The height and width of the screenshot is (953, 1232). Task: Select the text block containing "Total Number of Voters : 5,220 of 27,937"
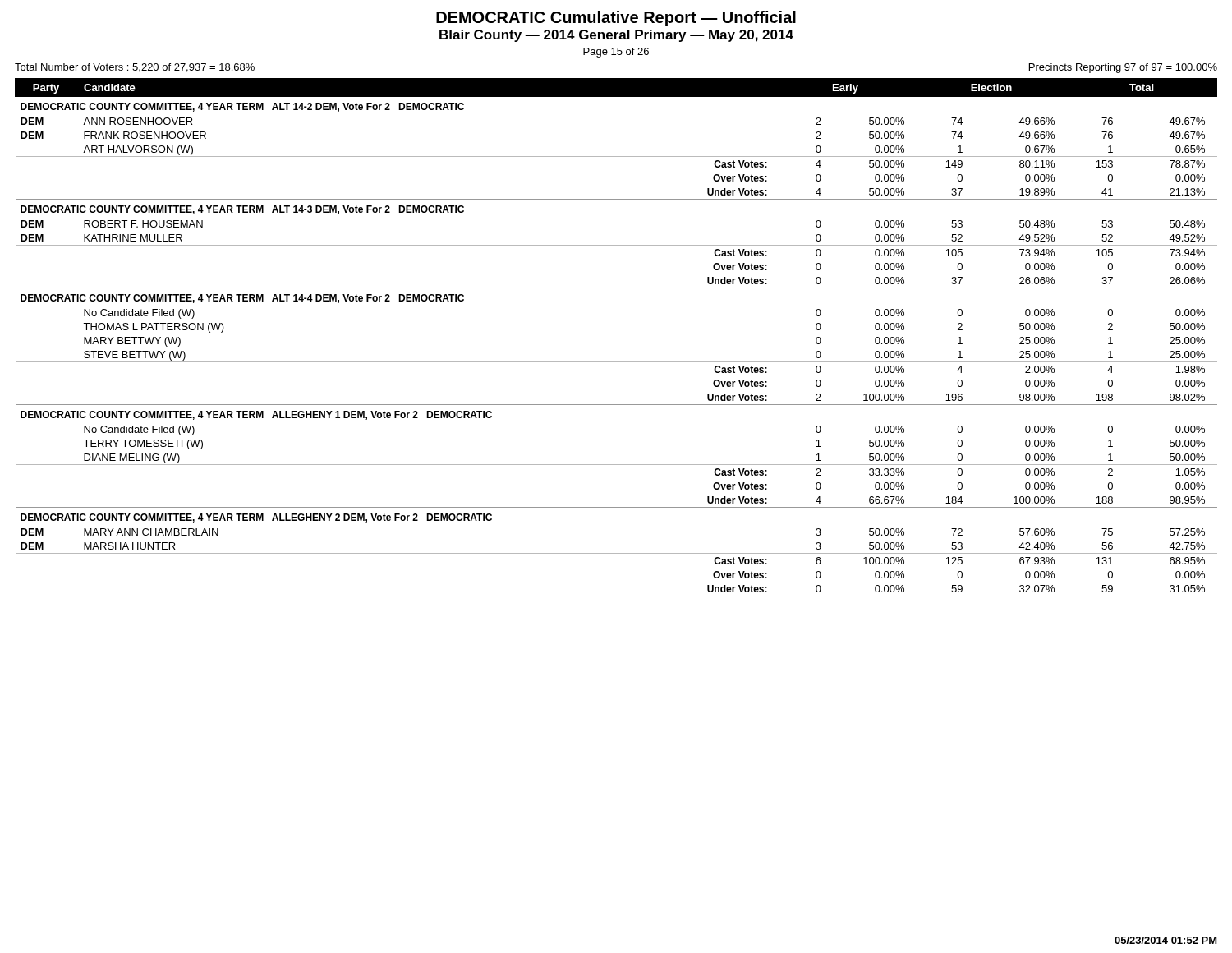tap(135, 67)
